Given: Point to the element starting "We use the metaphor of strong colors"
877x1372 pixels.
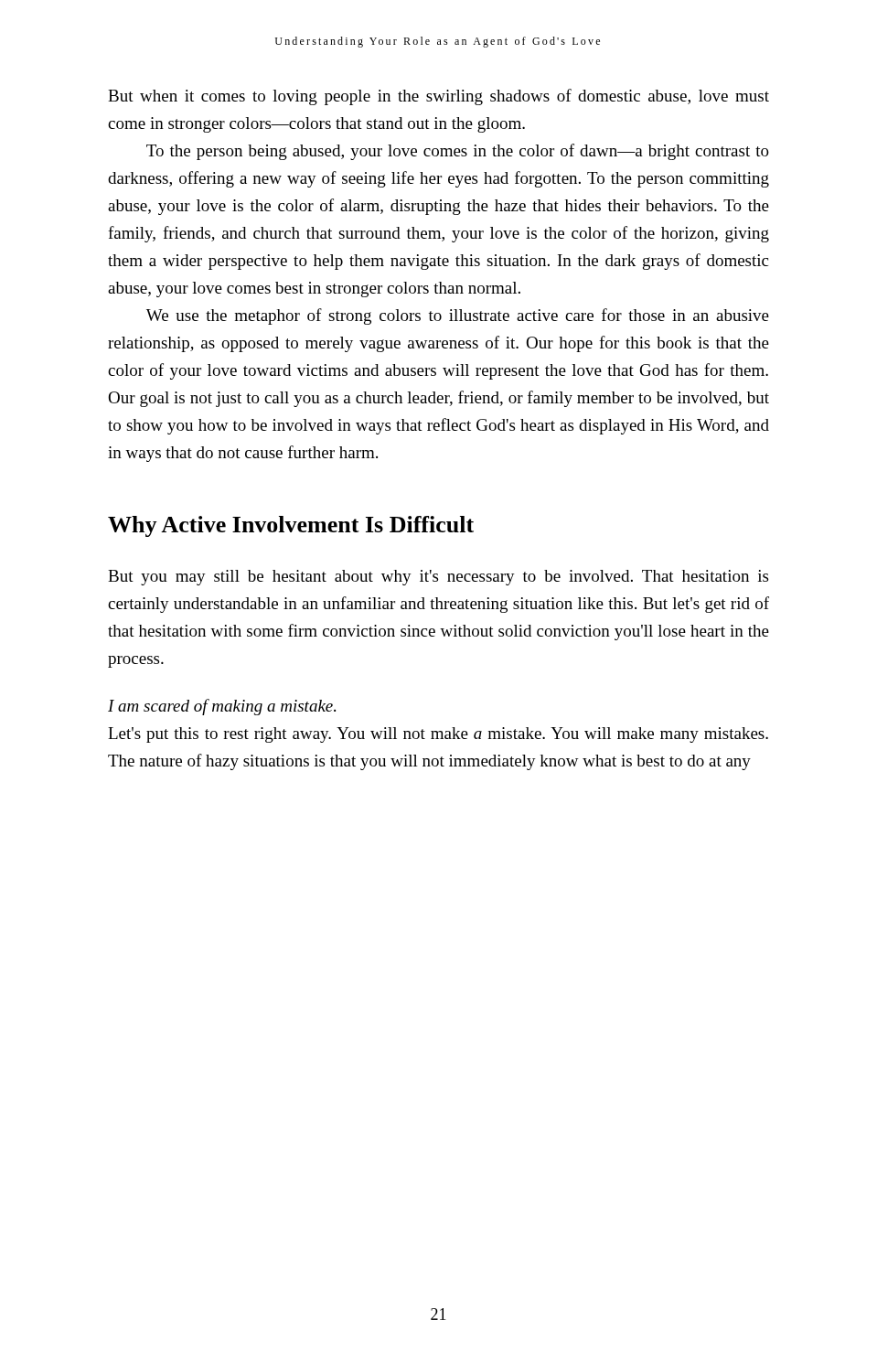Looking at the screenshot, I should click(438, 384).
